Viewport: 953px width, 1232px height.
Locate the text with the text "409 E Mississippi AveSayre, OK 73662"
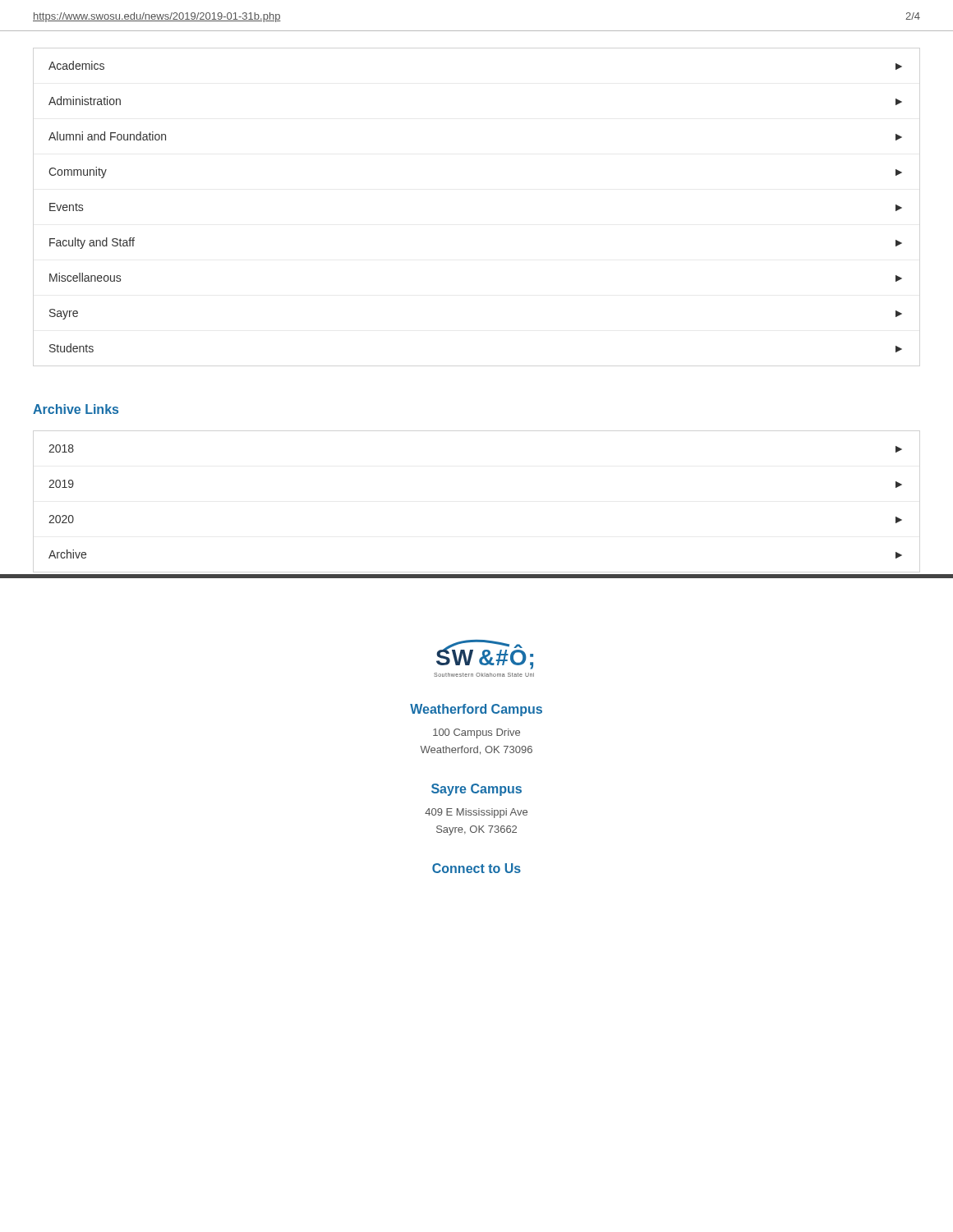tap(476, 821)
